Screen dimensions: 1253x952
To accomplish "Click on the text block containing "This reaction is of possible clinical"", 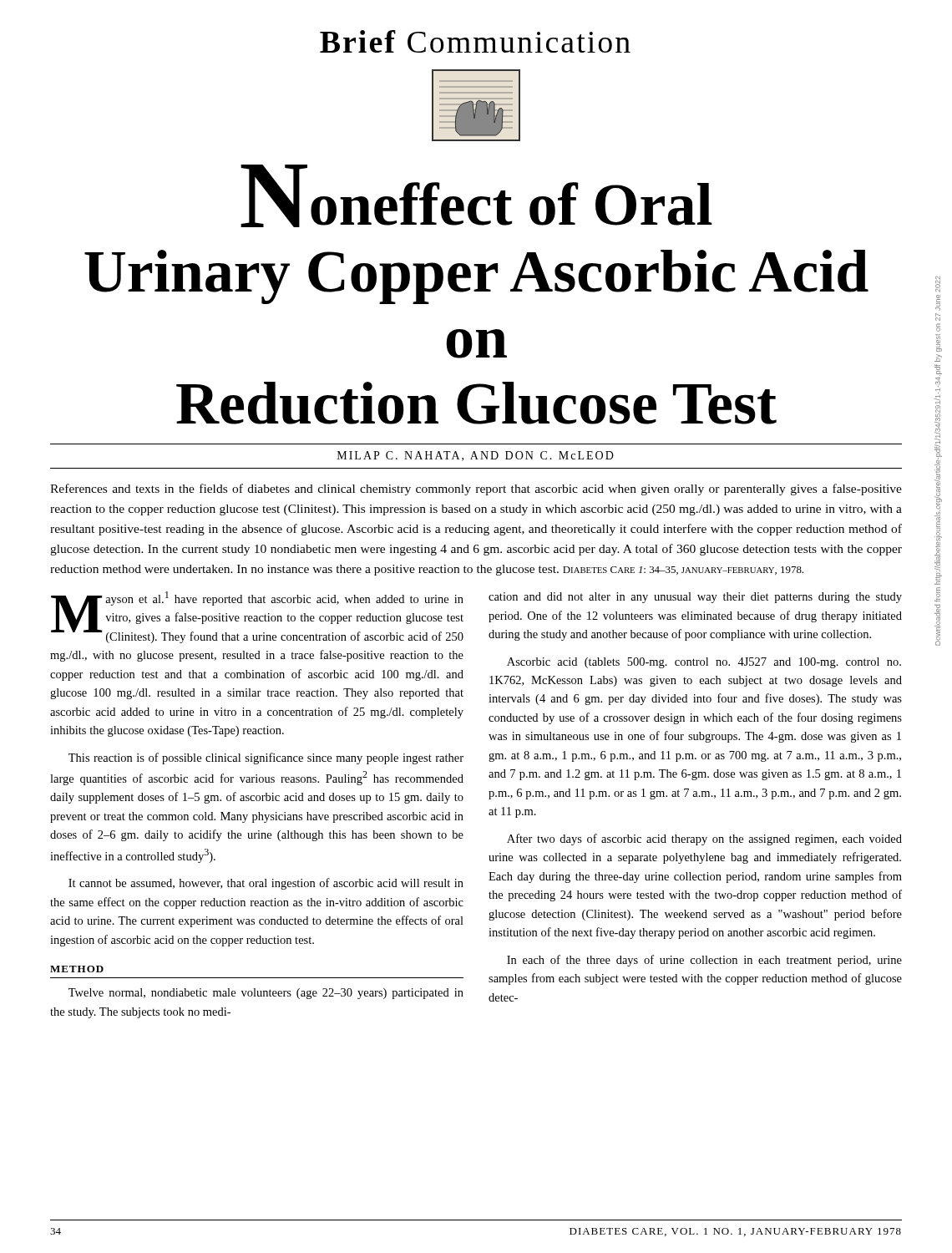I will (x=257, y=807).
